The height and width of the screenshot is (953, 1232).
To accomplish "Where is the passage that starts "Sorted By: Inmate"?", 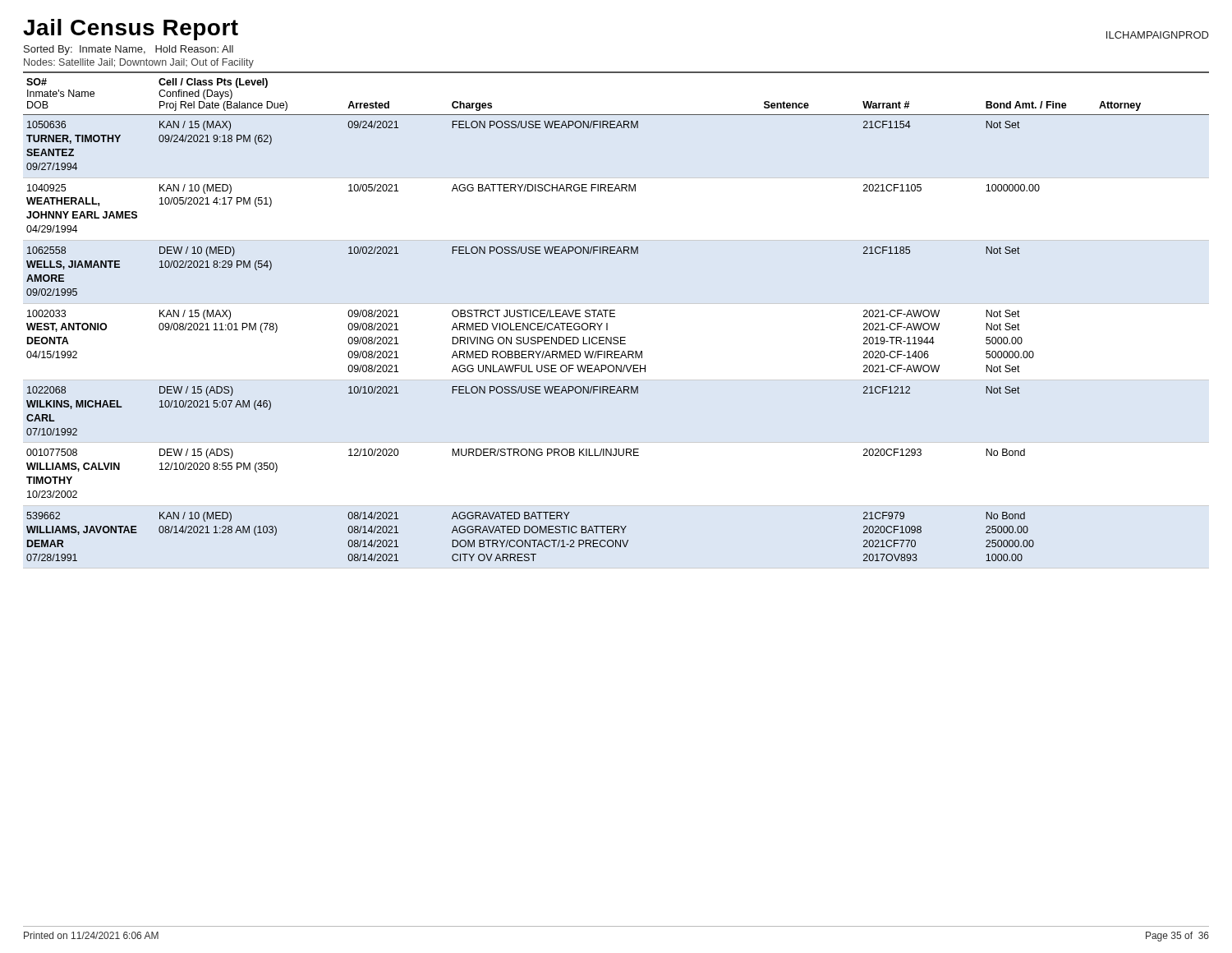I will point(128,49).
